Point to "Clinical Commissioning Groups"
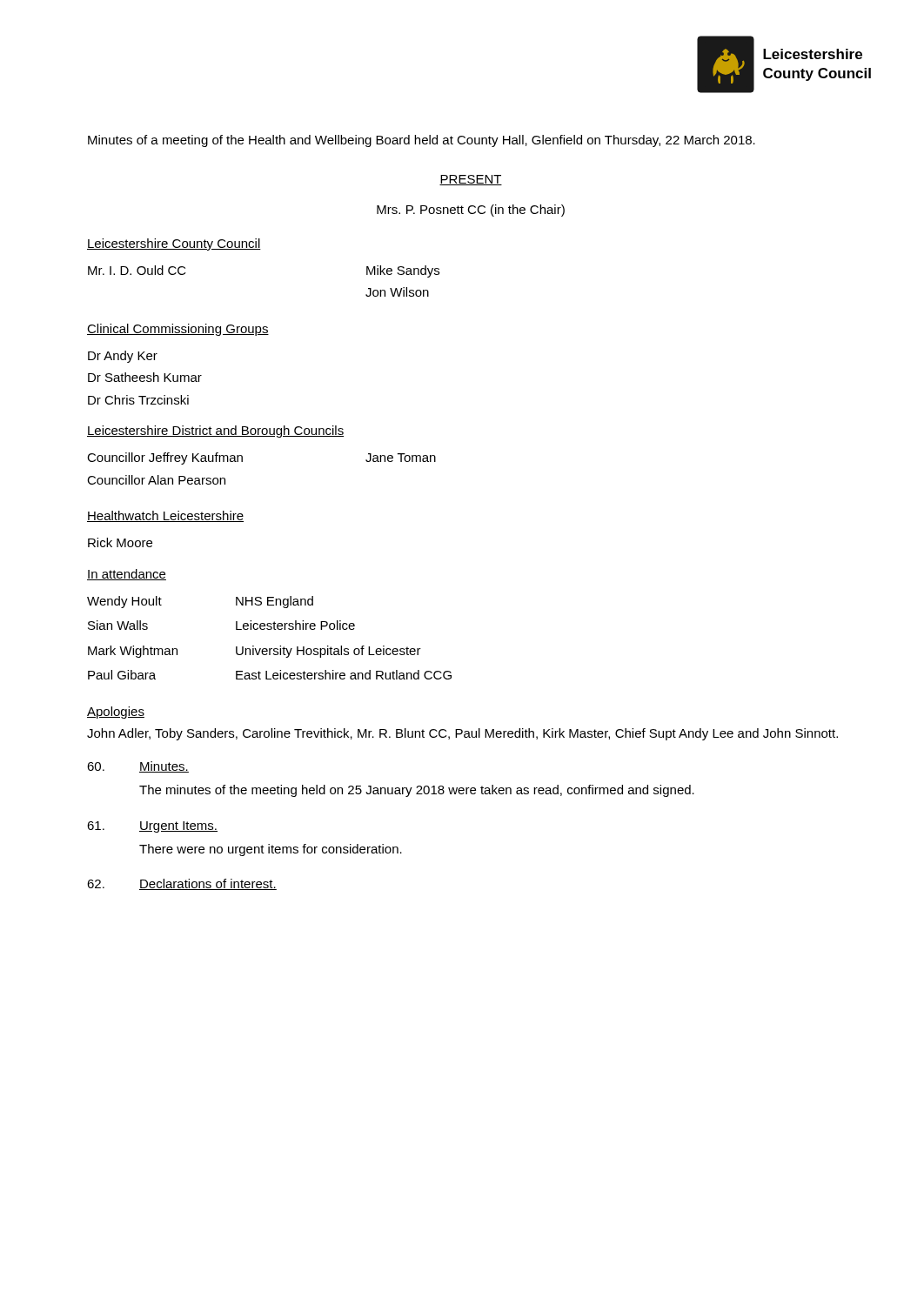The width and height of the screenshot is (924, 1305). click(178, 328)
